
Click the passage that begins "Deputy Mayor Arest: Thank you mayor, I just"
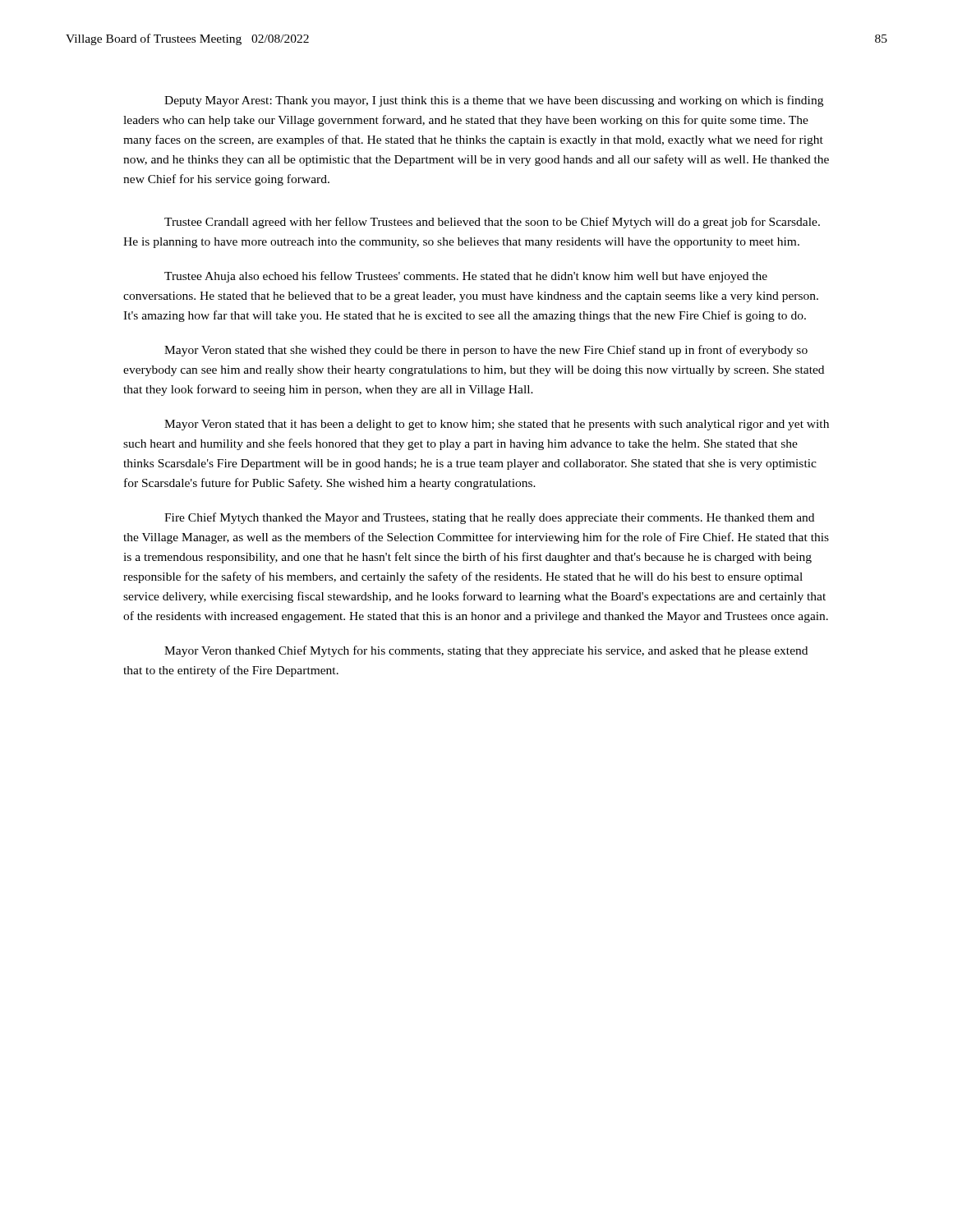[476, 139]
